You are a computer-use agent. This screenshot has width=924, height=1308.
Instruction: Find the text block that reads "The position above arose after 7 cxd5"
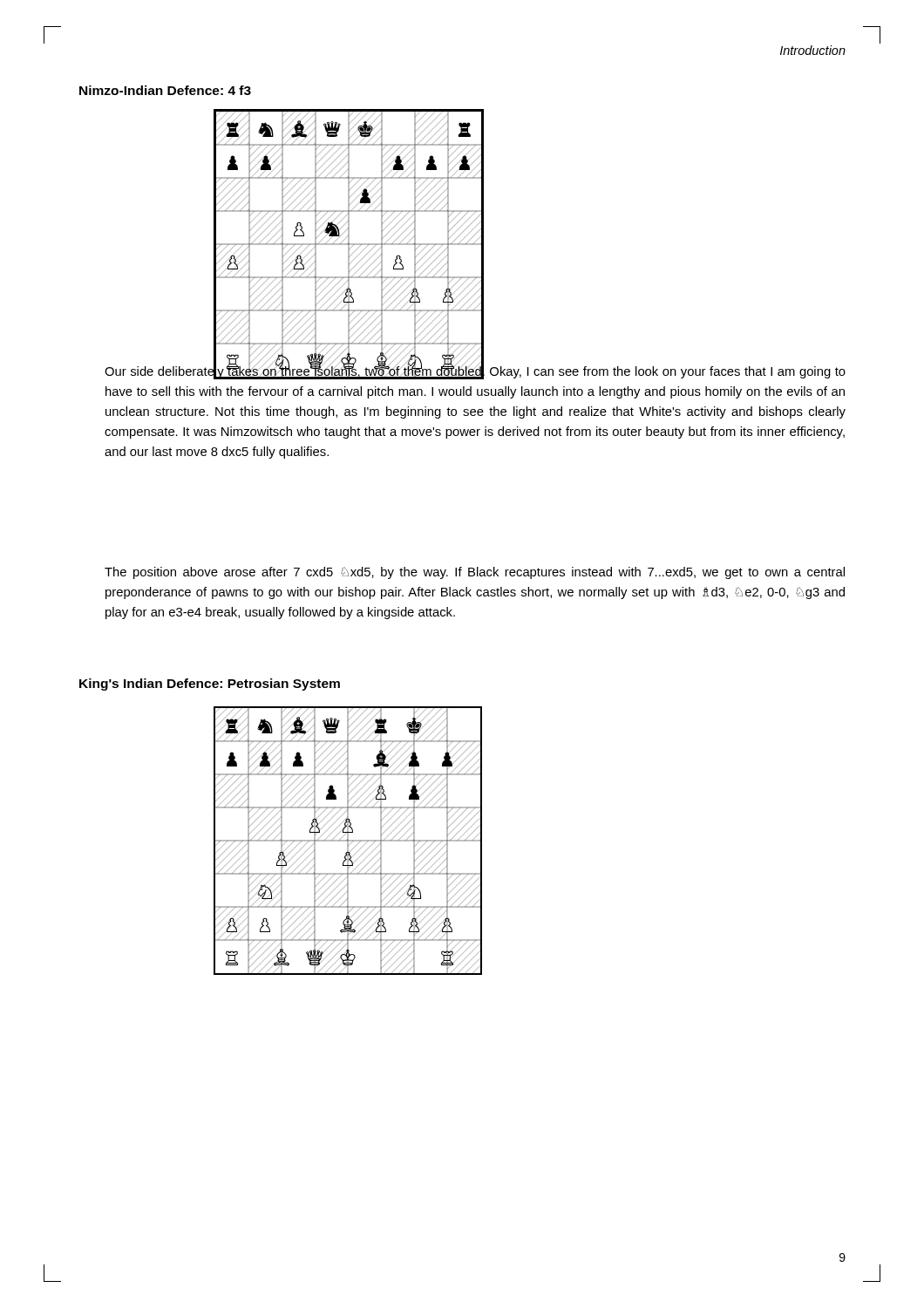tap(475, 592)
